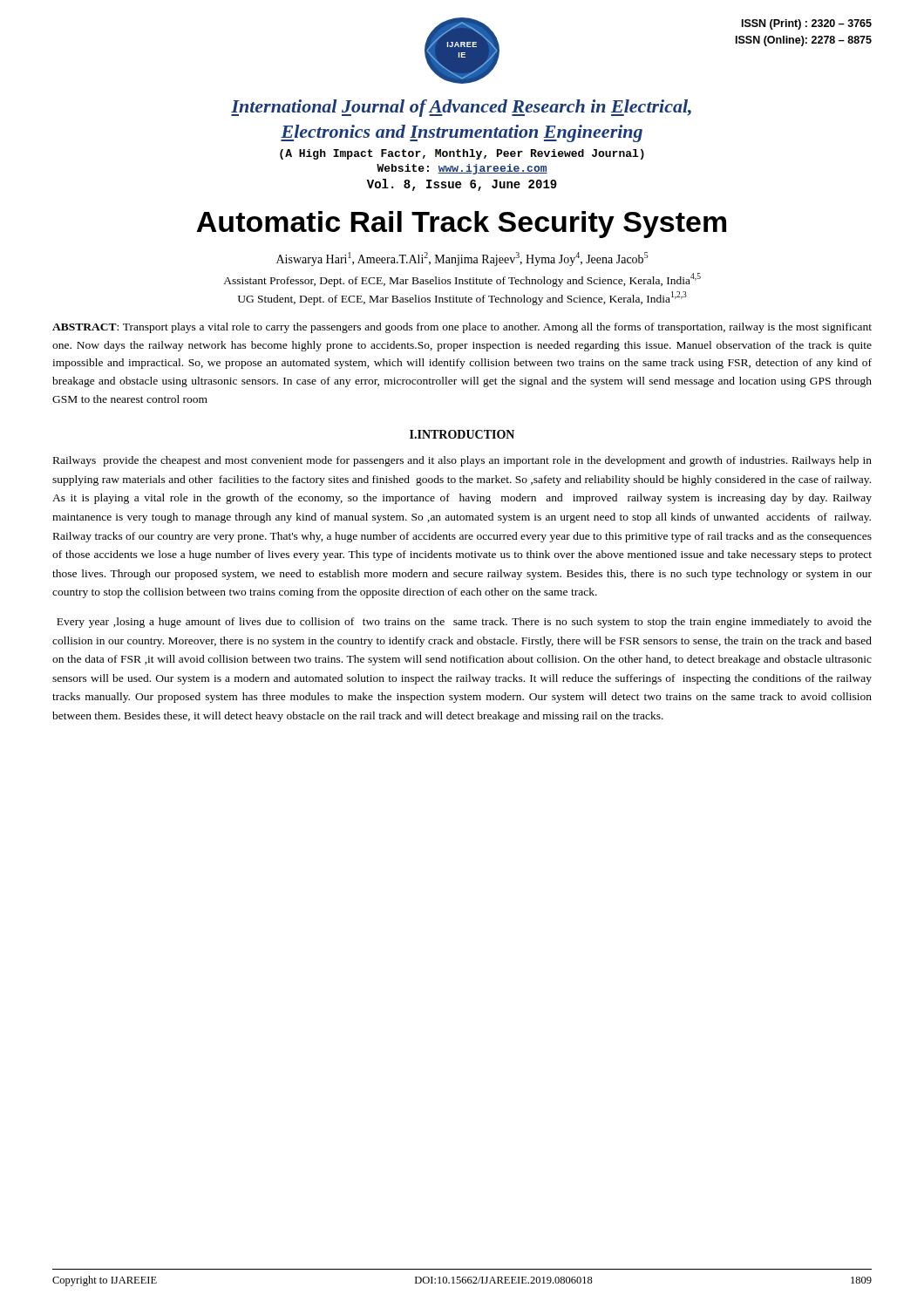Locate the logo
This screenshot has width=924, height=1308.
pyautogui.click(x=462, y=51)
